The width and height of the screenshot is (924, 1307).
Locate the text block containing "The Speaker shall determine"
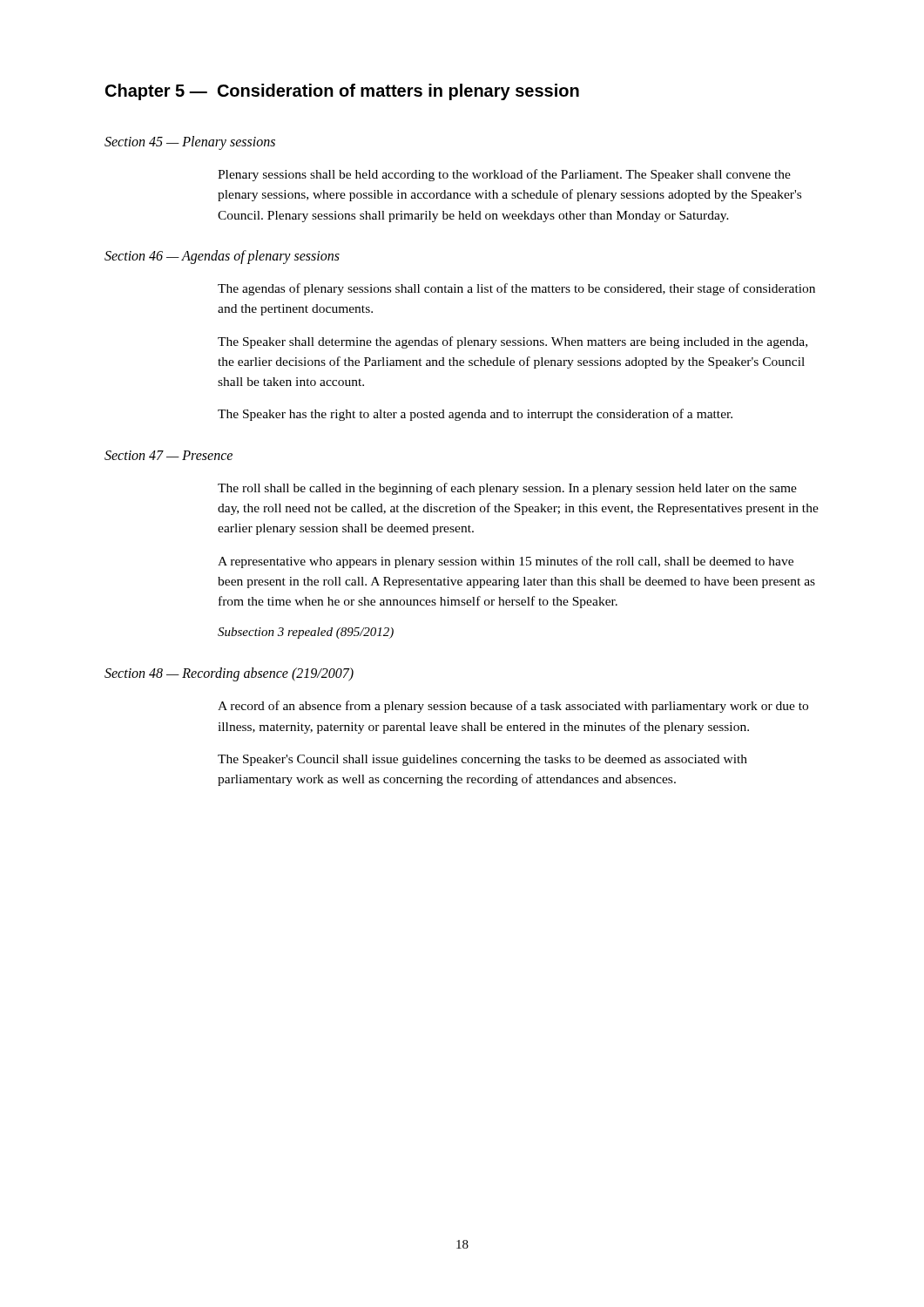(513, 361)
